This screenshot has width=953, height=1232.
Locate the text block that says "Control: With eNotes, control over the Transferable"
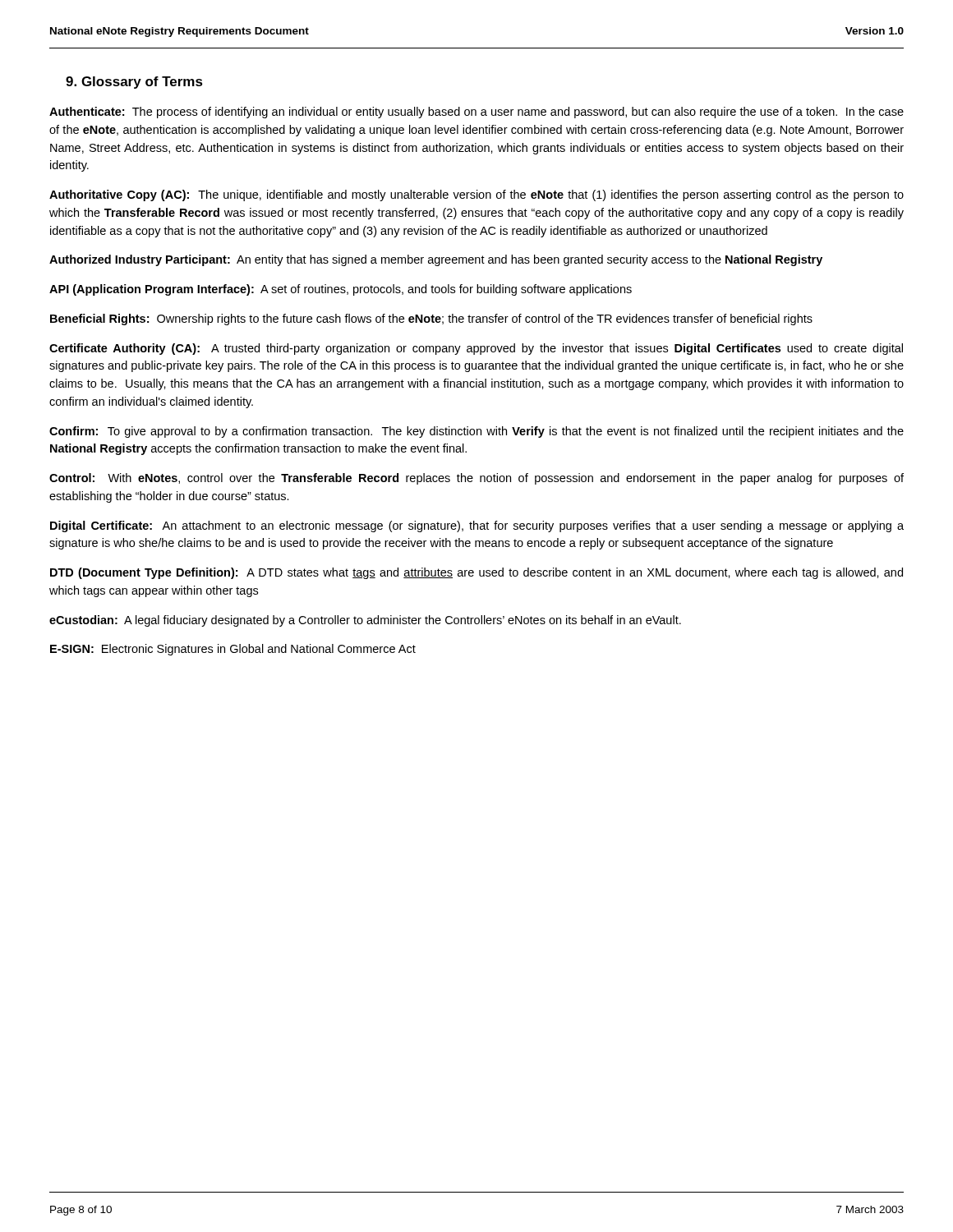pyautogui.click(x=476, y=487)
